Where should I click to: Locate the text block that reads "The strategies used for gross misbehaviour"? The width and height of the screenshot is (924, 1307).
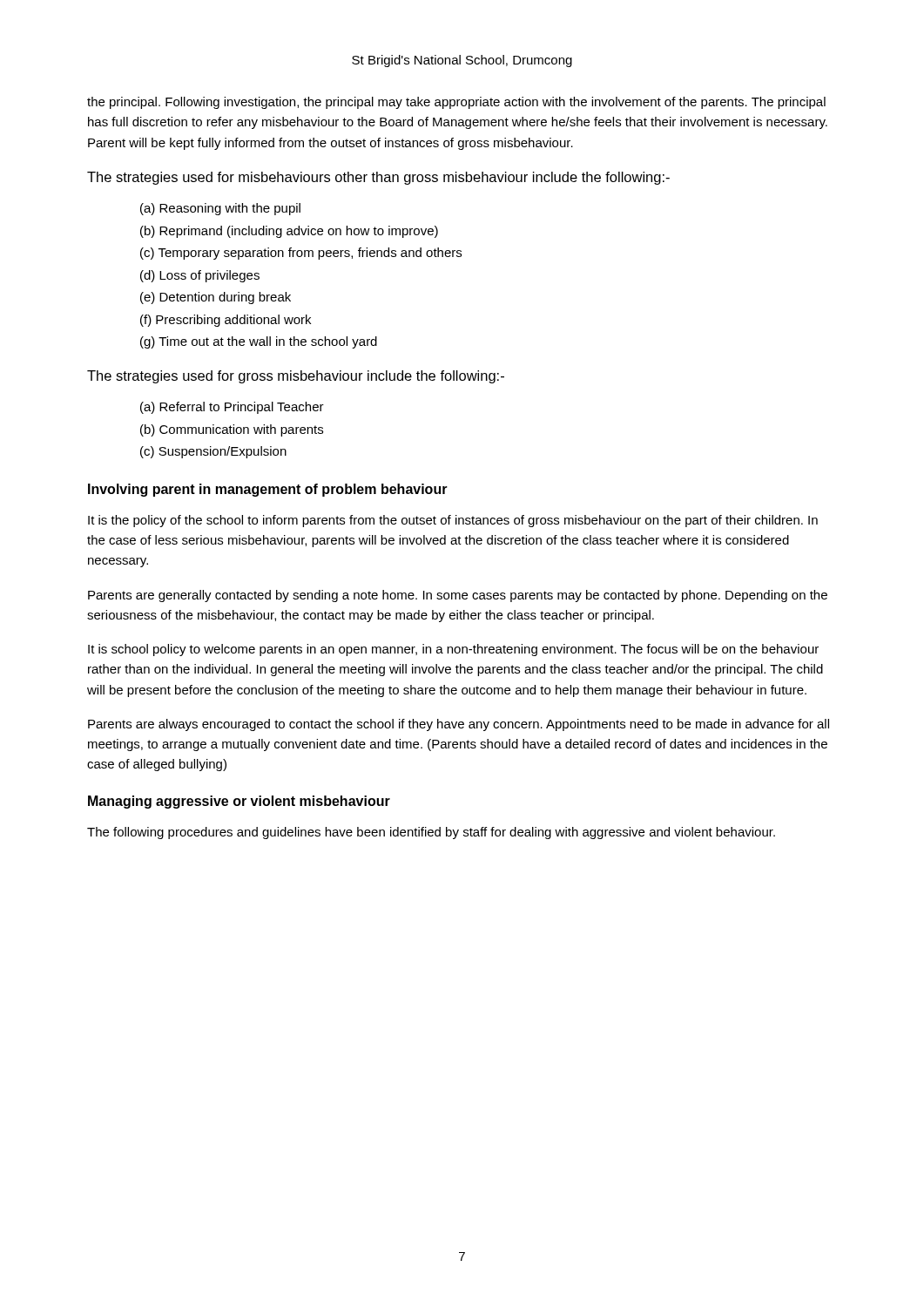coord(296,375)
